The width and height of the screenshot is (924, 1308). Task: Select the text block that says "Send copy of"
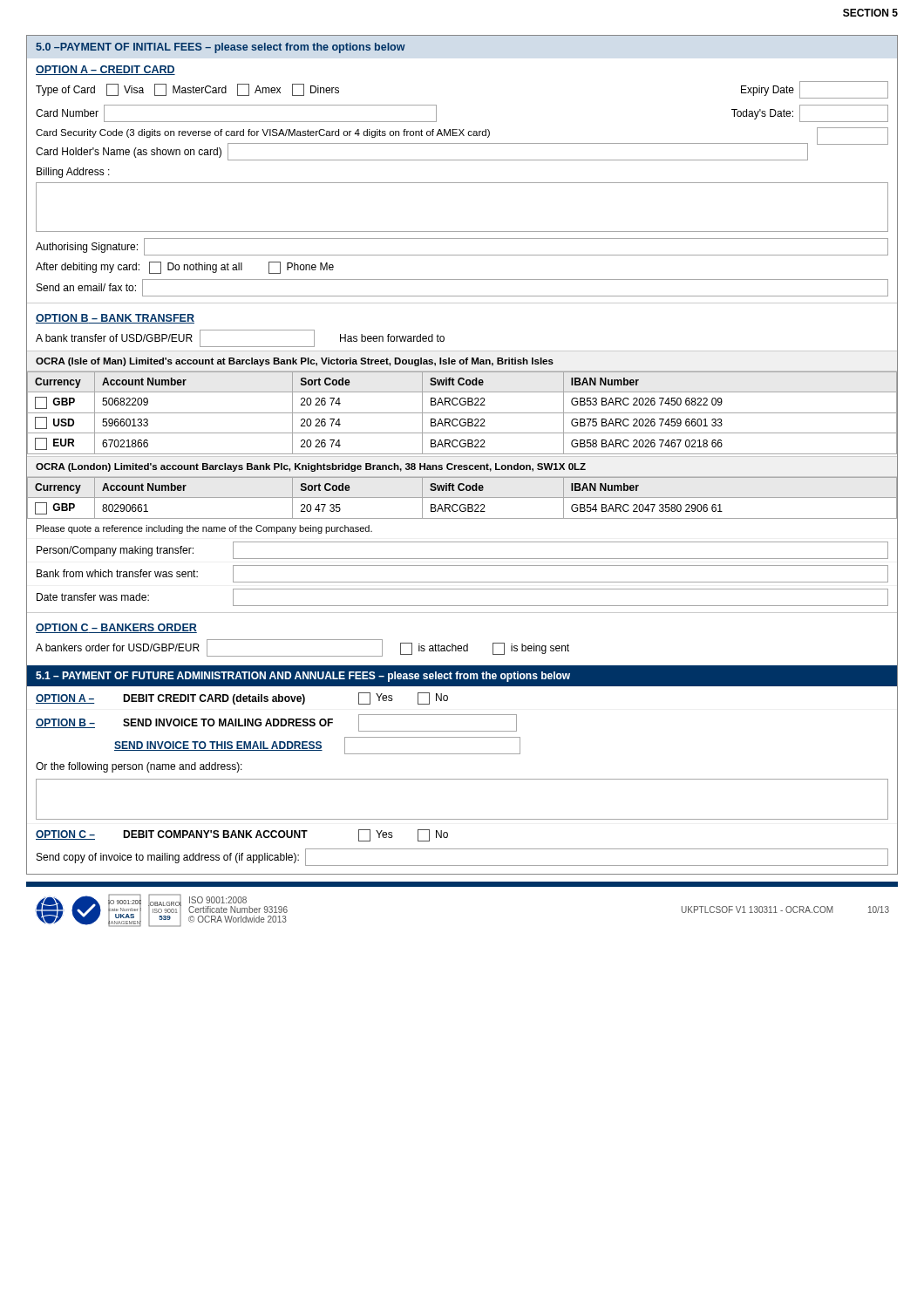coord(462,857)
